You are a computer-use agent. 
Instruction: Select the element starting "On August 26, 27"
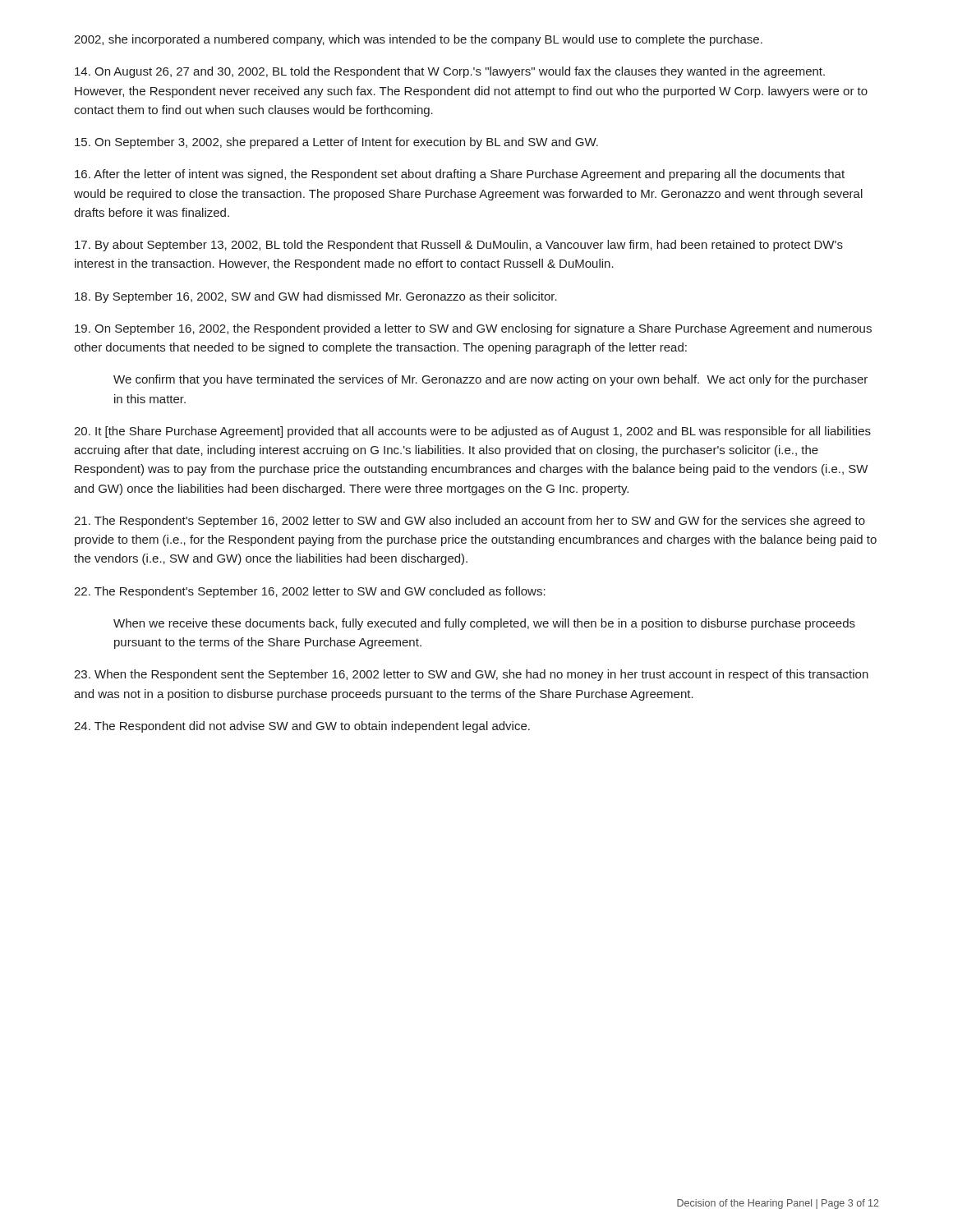click(x=471, y=90)
